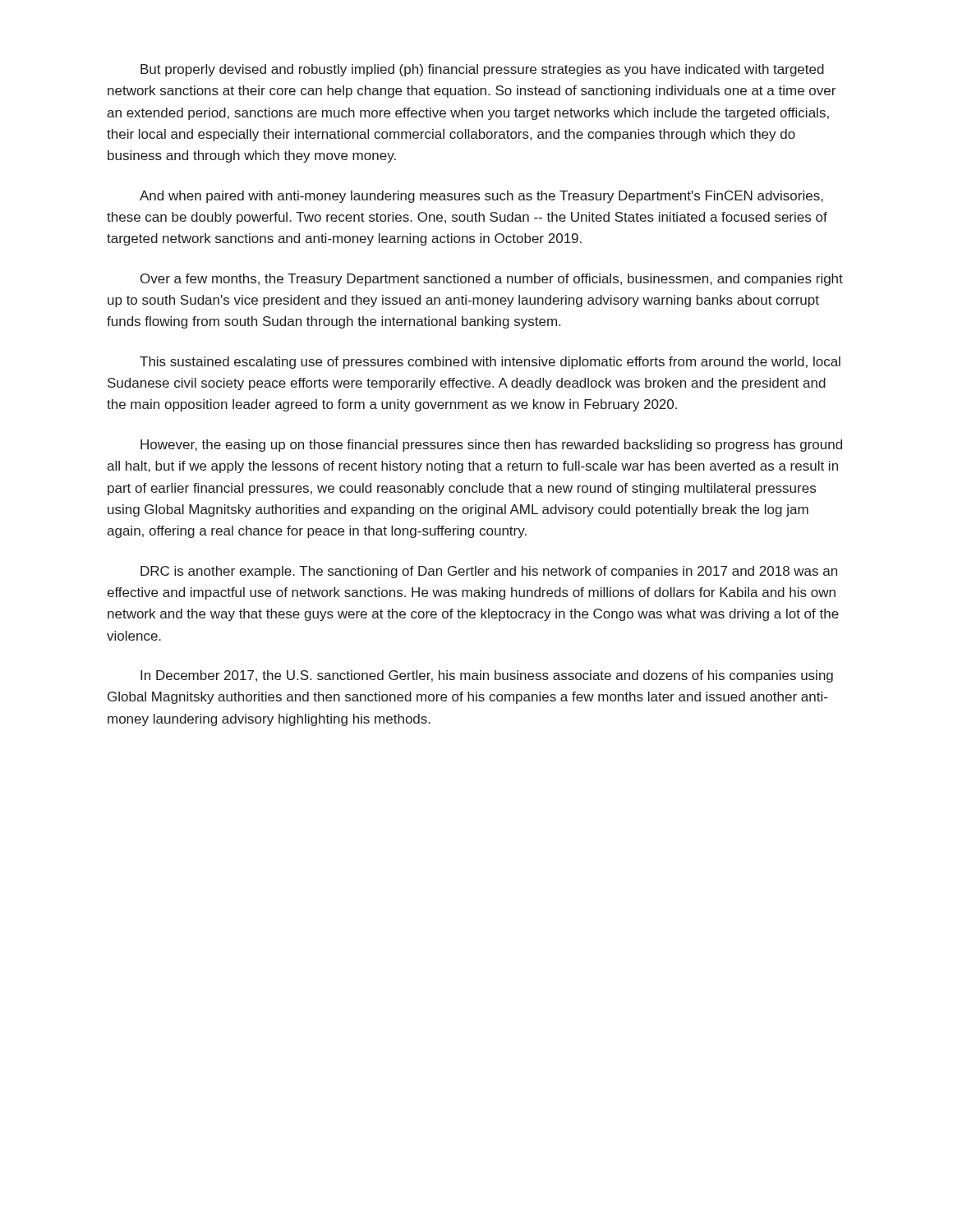This screenshot has width=953, height=1232.
Task: Click on the text block that says "DRC is another example. The sanctioning of"
Action: 473,603
